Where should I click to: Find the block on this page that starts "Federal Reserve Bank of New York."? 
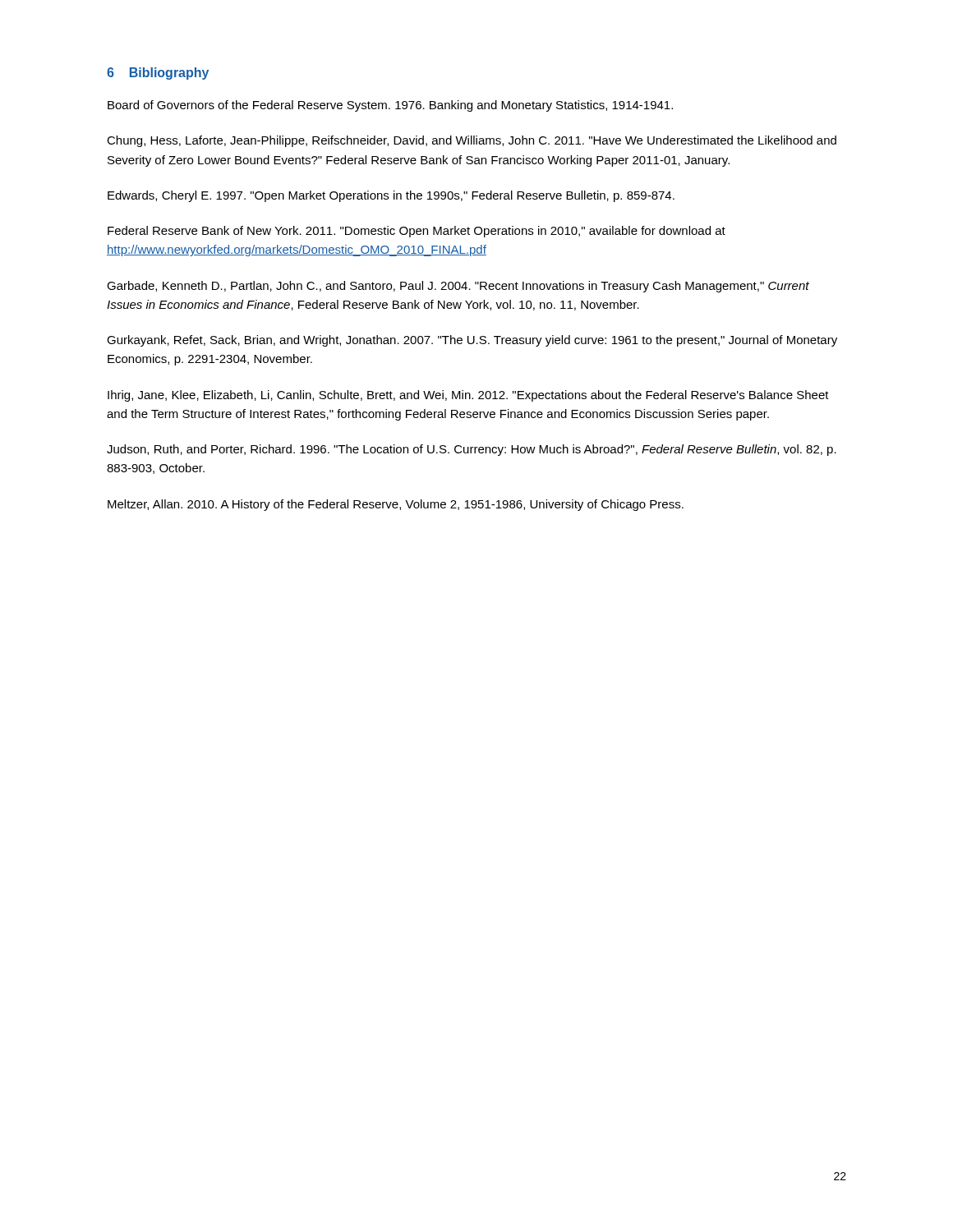(x=416, y=240)
